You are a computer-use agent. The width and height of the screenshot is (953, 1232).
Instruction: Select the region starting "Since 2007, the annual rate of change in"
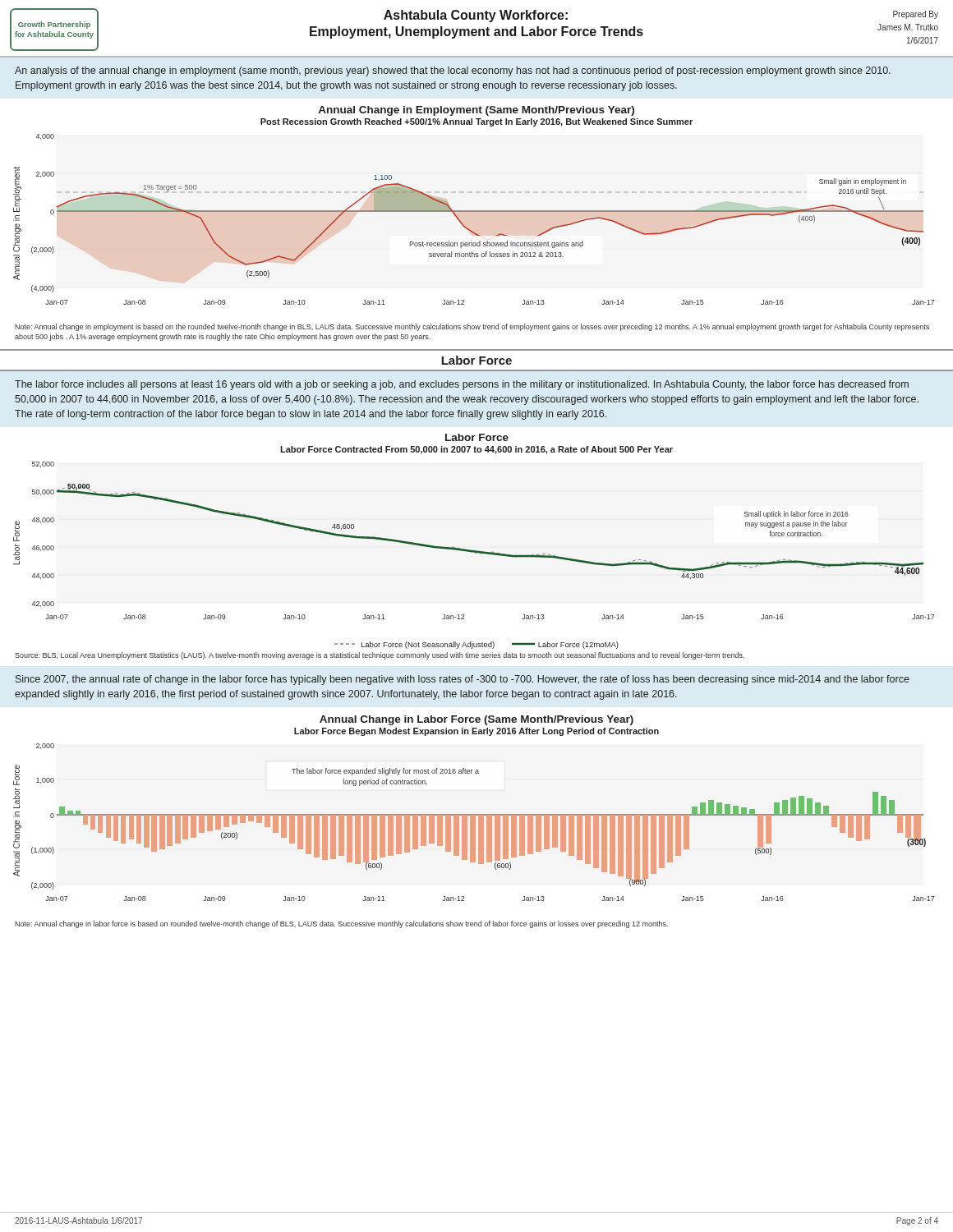coord(462,686)
